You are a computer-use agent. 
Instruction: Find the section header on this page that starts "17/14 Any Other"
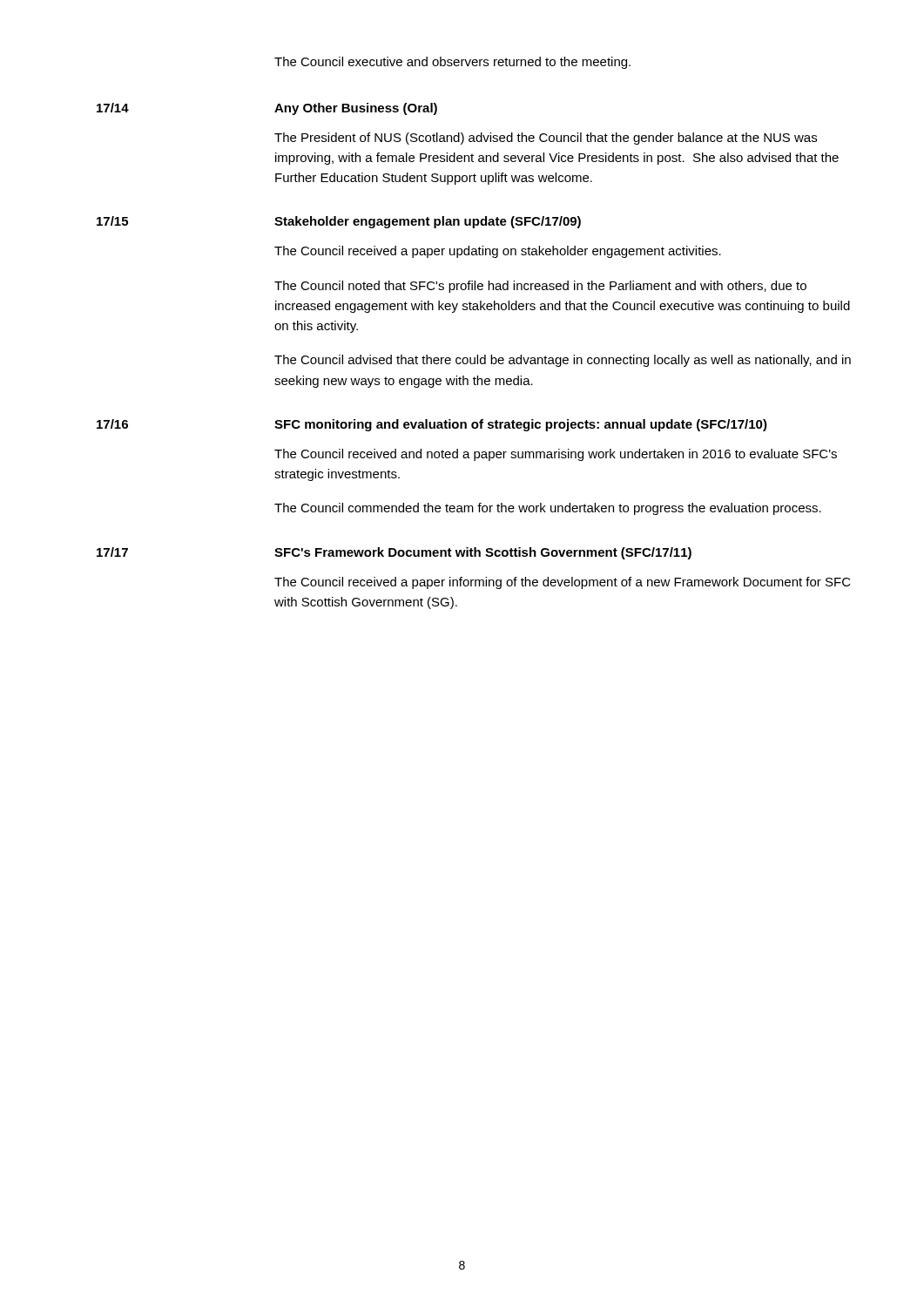pos(475,144)
